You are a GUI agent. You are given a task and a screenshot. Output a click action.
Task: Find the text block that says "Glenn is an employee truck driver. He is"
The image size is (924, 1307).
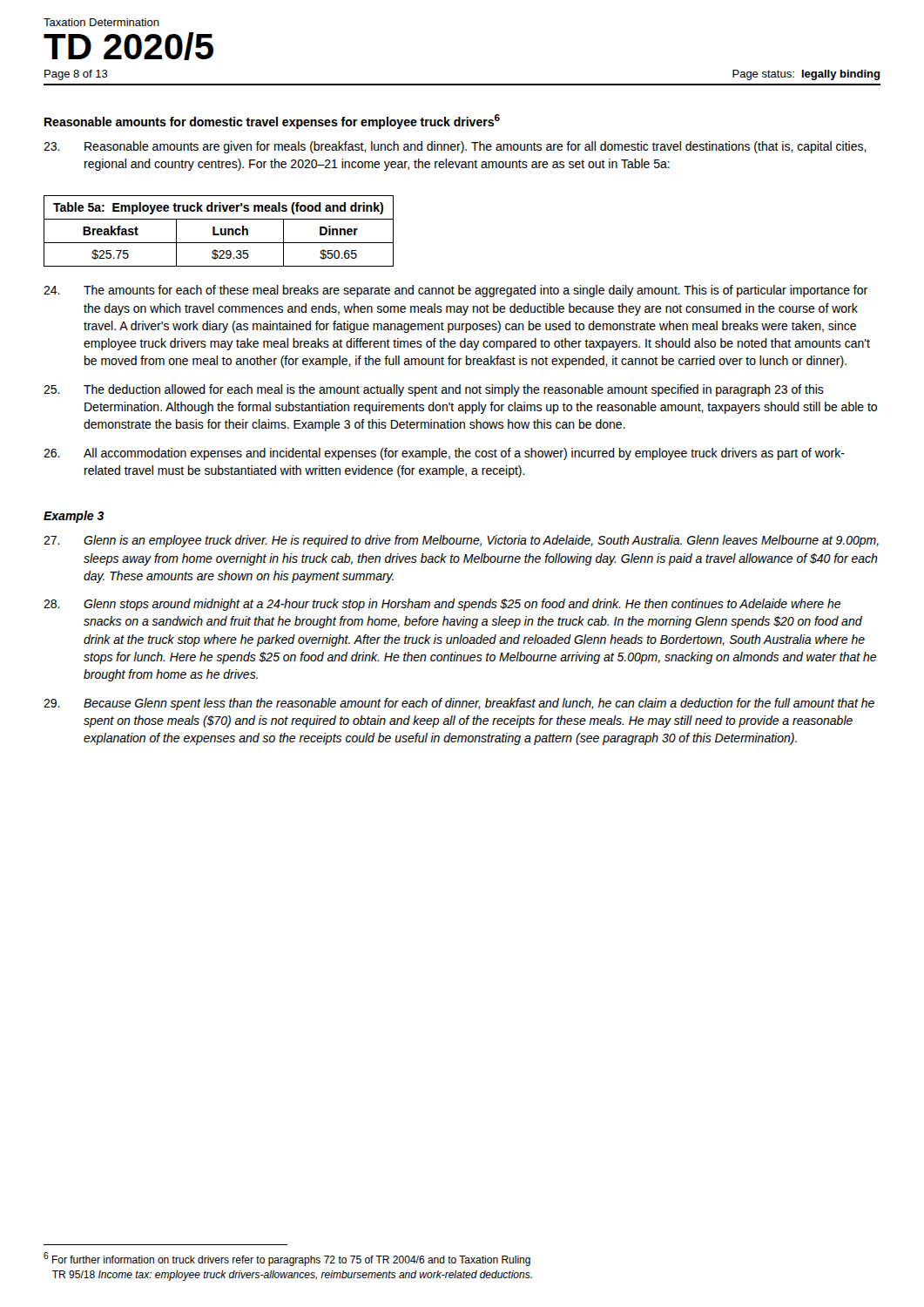[x=462, y=558]
